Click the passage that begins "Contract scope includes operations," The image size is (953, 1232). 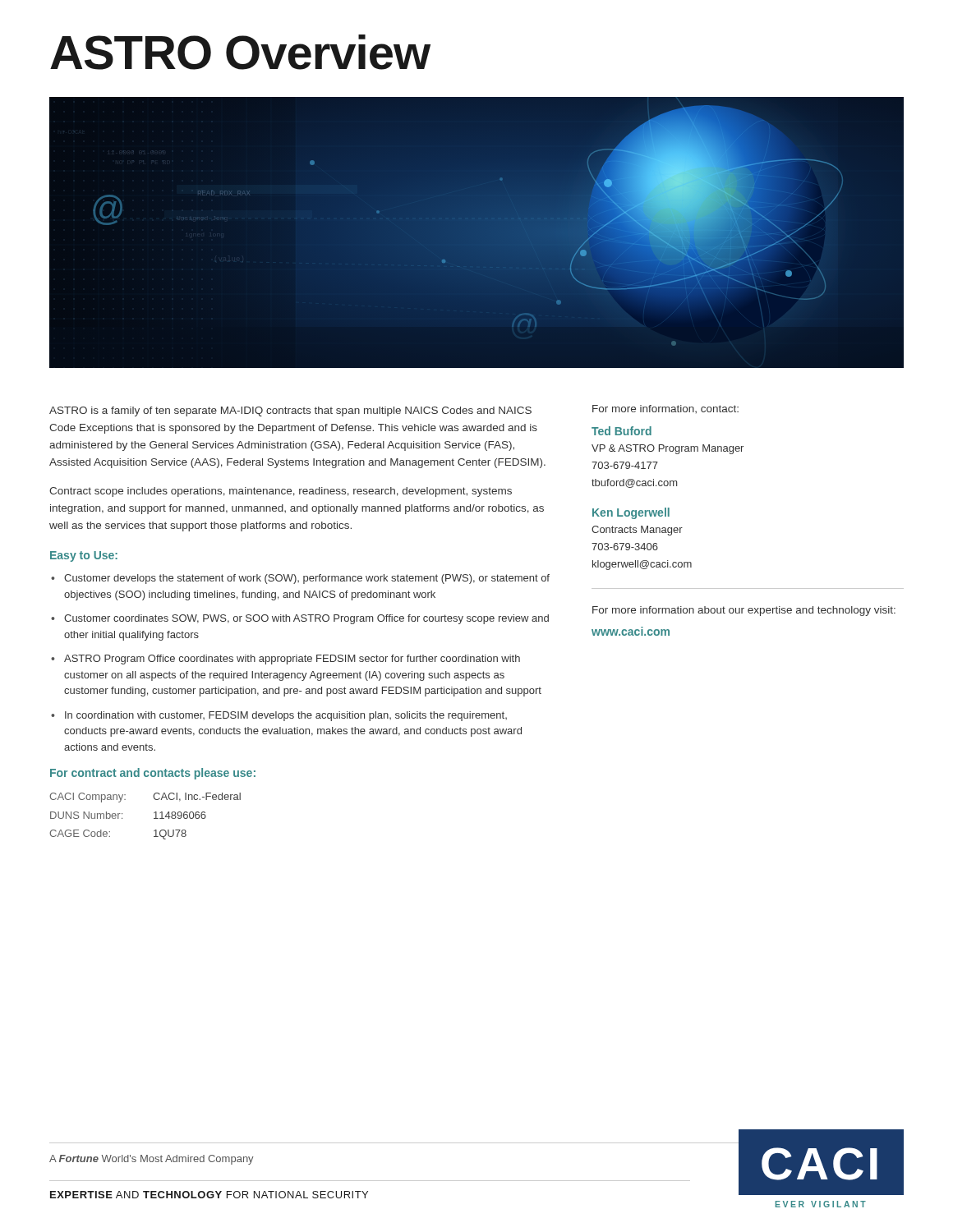click(297, 508)
